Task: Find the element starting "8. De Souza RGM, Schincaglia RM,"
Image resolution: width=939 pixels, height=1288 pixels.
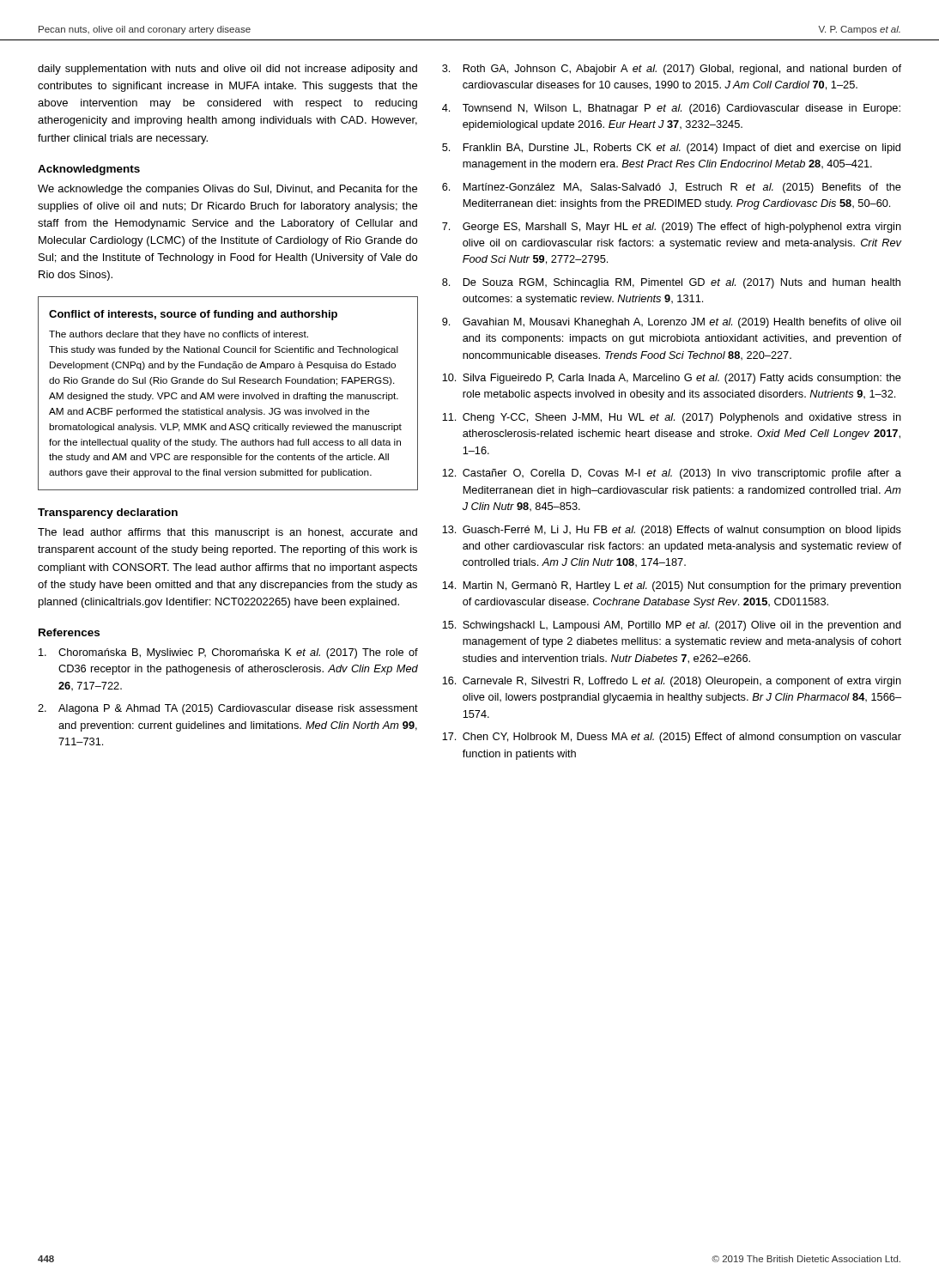Action: (671, 290)
